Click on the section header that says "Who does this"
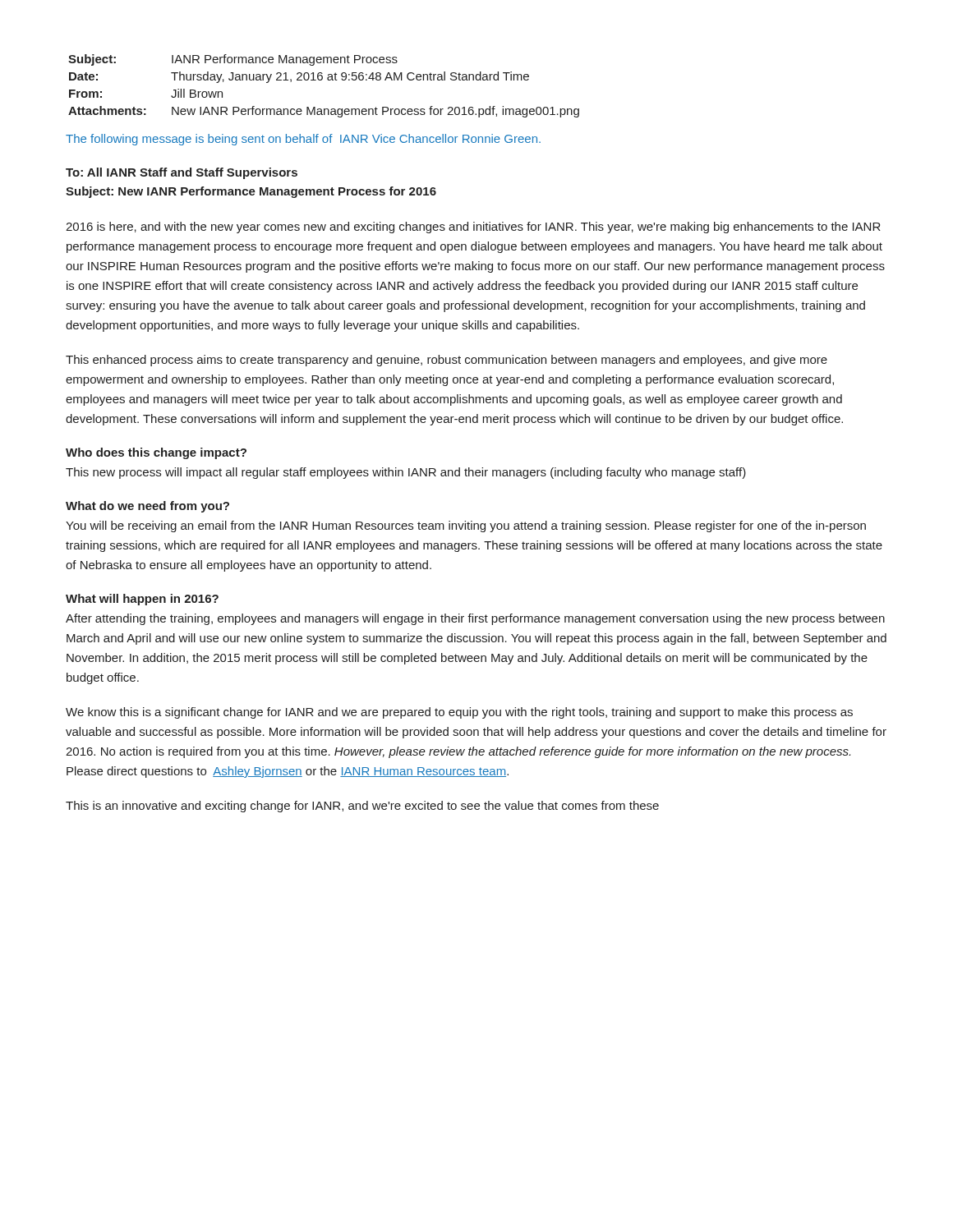 click(x=156, y=452)
